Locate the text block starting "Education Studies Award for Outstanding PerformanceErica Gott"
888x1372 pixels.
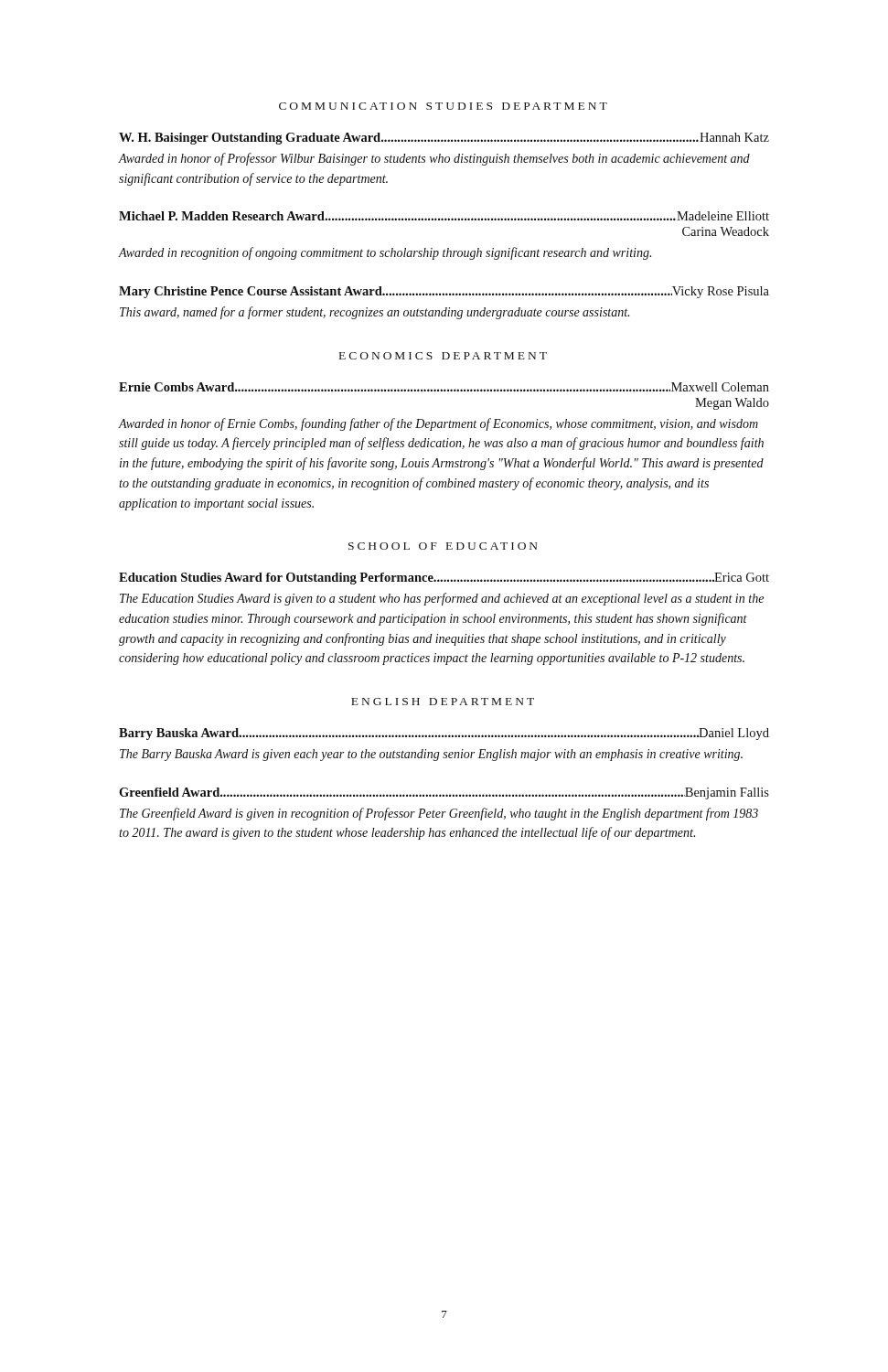444,619
